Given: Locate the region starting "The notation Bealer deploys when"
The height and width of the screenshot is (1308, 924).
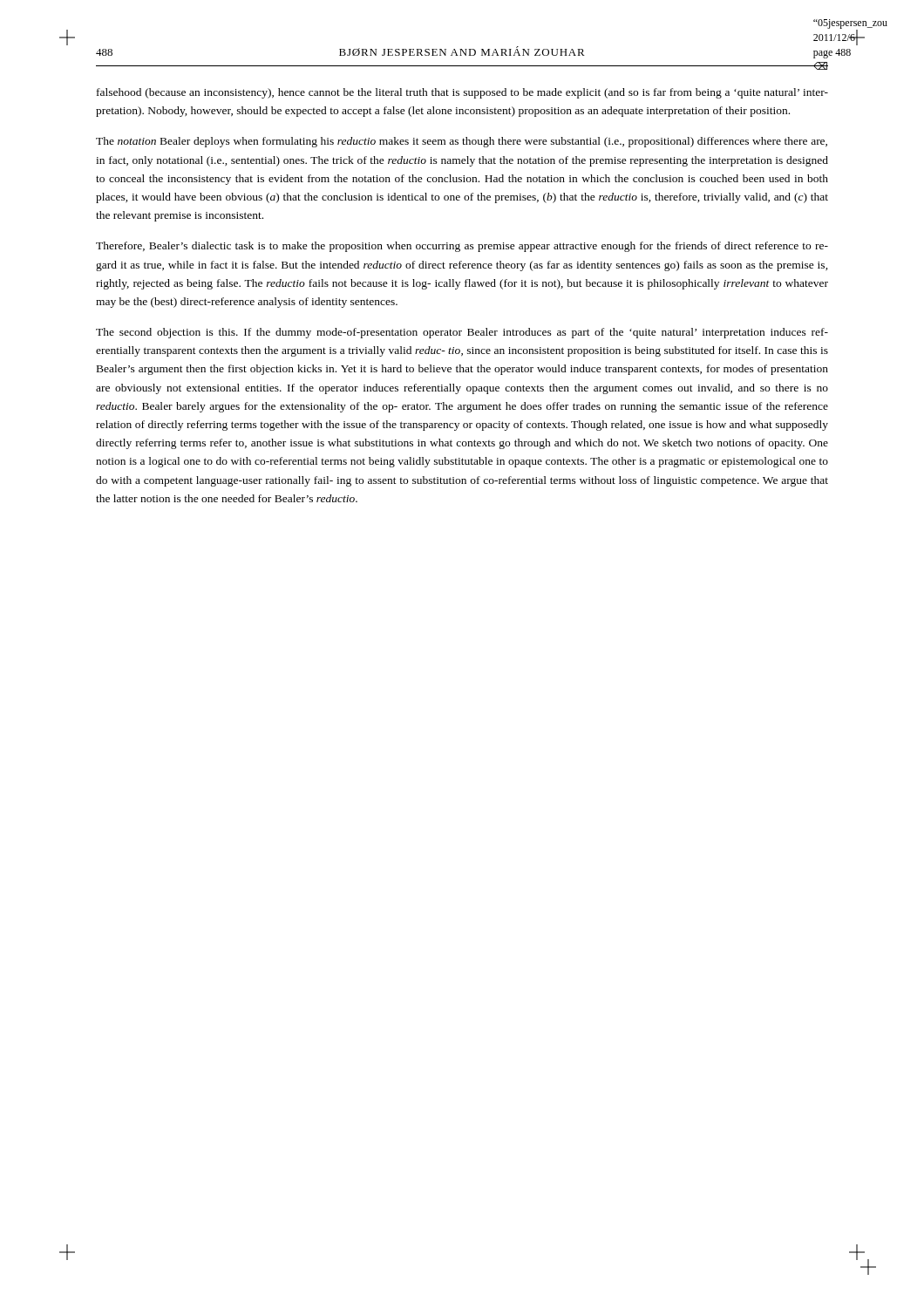Looking at the screenshot, I should click(x=462, y=178).
